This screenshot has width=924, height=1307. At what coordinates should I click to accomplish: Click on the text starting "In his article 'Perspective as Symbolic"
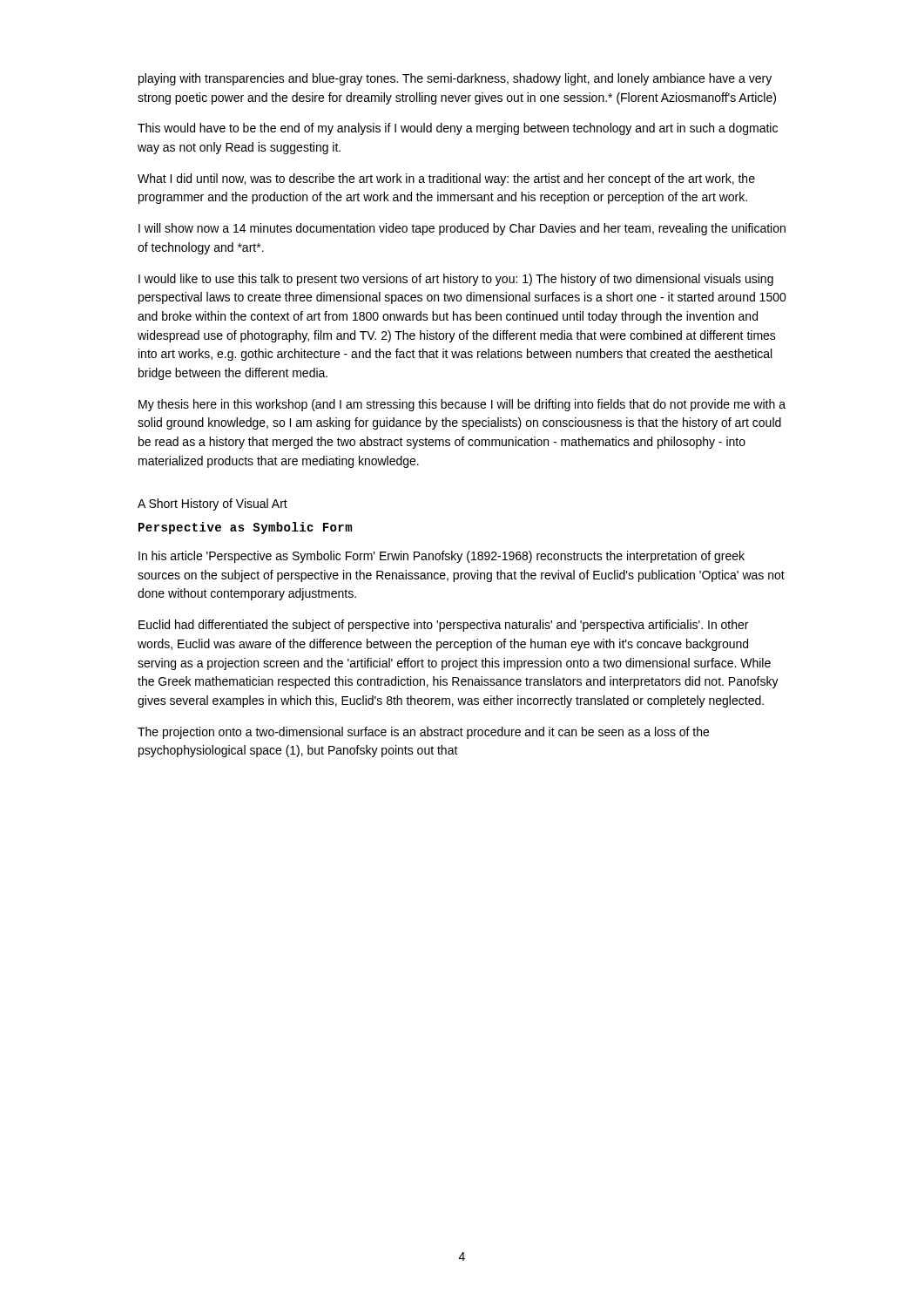point(461,575)
